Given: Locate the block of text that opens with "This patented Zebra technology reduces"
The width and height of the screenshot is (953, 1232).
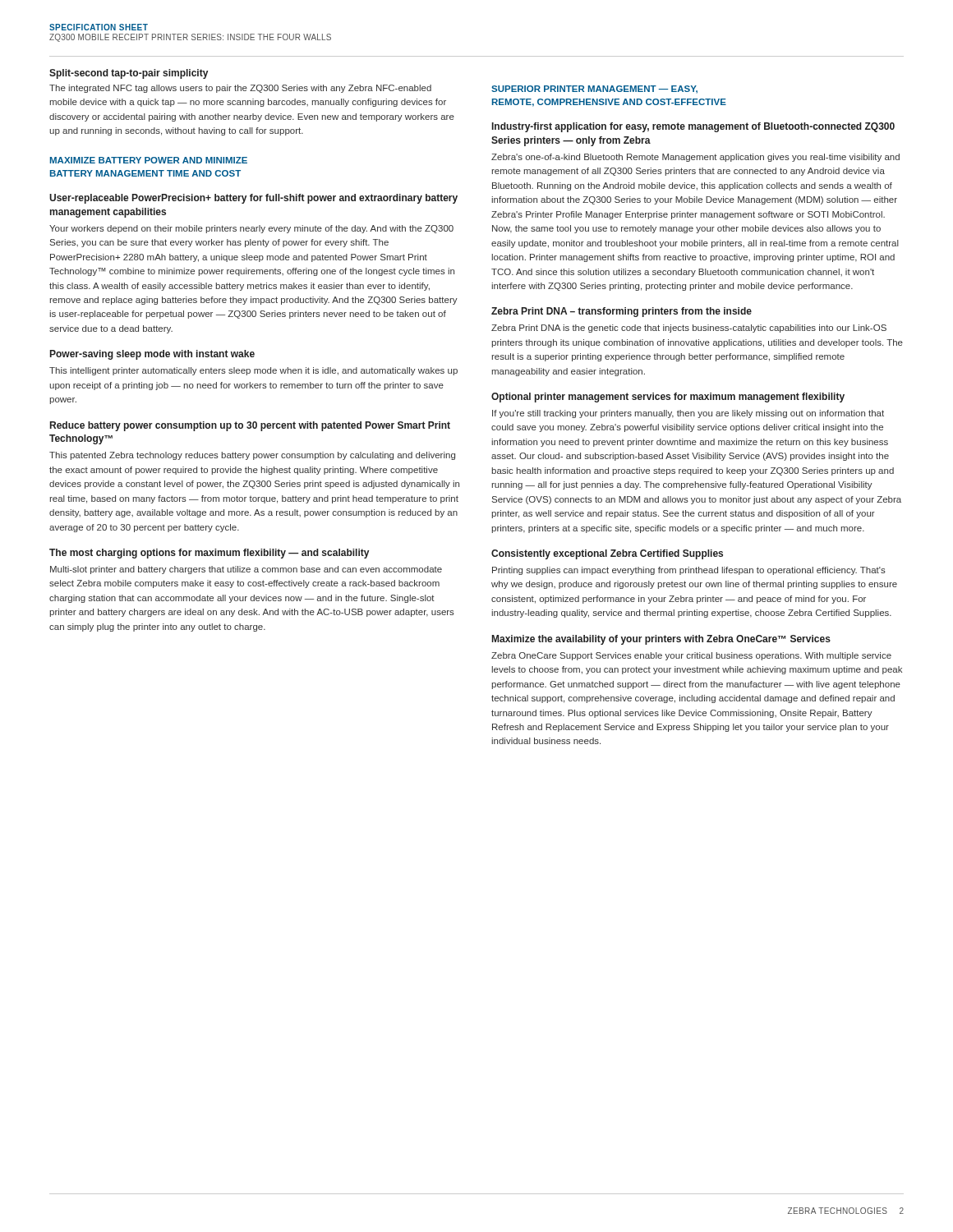Looking at the screenshot, I should point(255,492).
